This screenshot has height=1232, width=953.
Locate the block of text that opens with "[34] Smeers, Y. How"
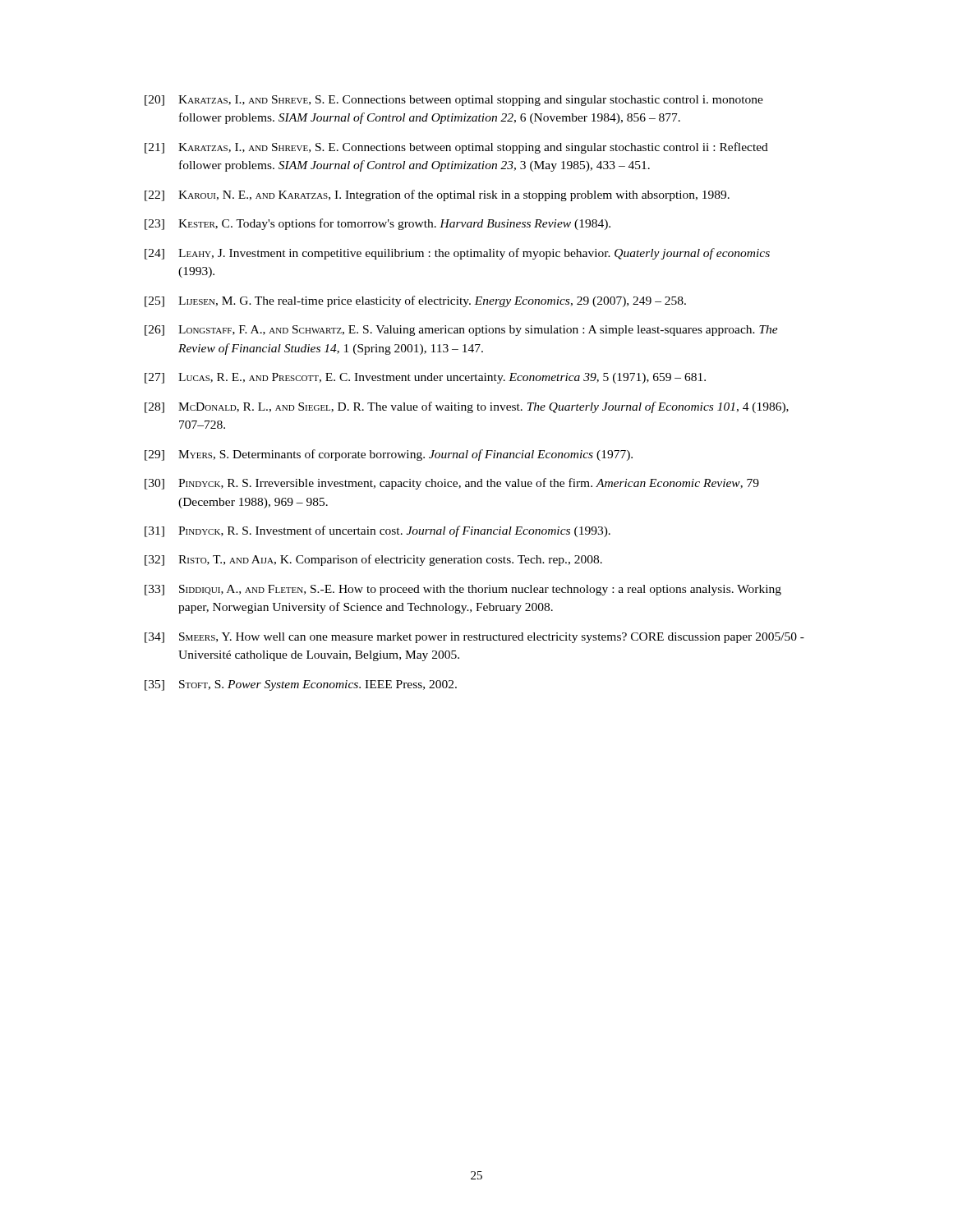click(x=476, y=646)
